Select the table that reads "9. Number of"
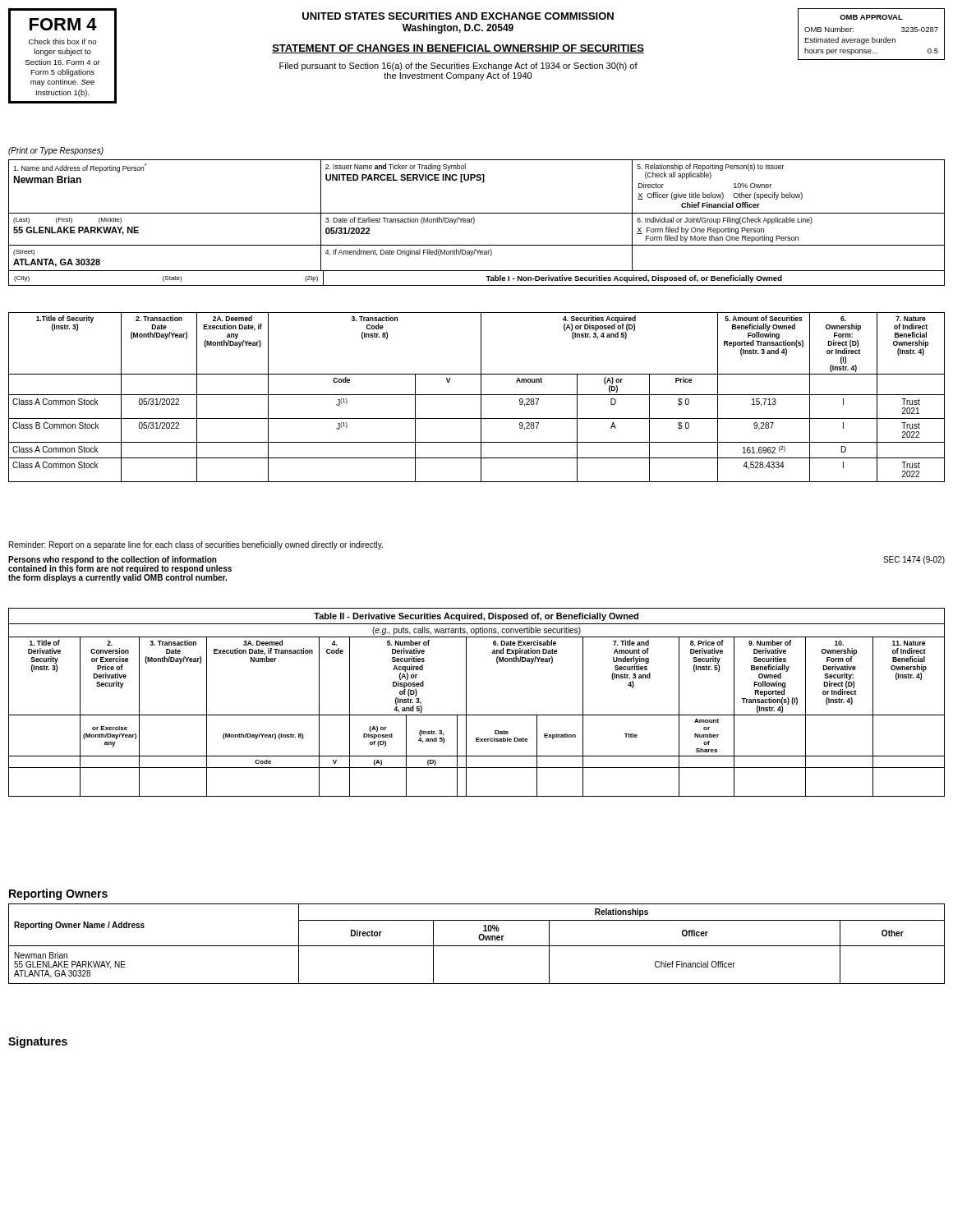Screen dimensions: 1232x953 pyautogui.click(x=476, y=717)
